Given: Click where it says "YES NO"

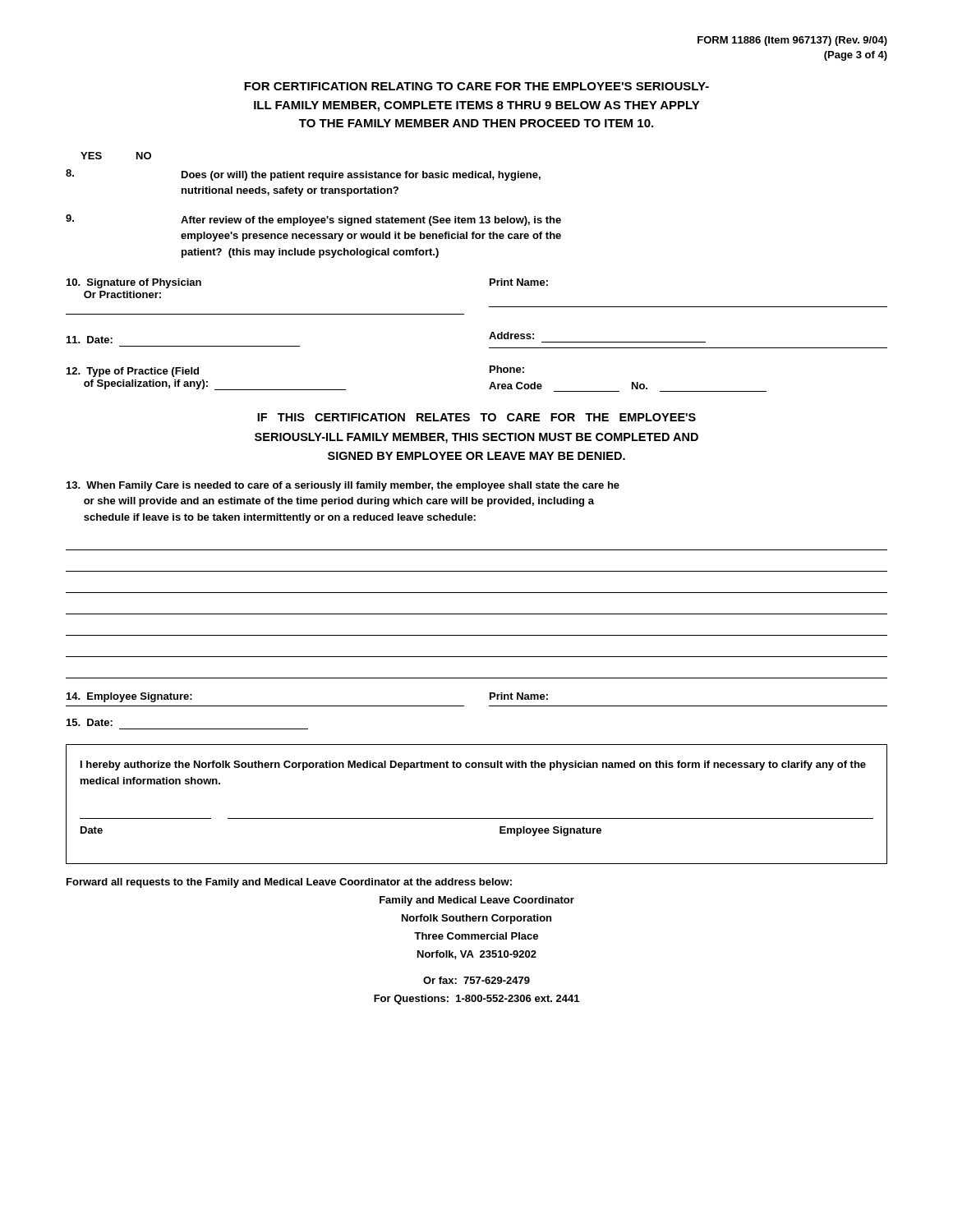Looking at the screenshot, I should pos(91,156).
